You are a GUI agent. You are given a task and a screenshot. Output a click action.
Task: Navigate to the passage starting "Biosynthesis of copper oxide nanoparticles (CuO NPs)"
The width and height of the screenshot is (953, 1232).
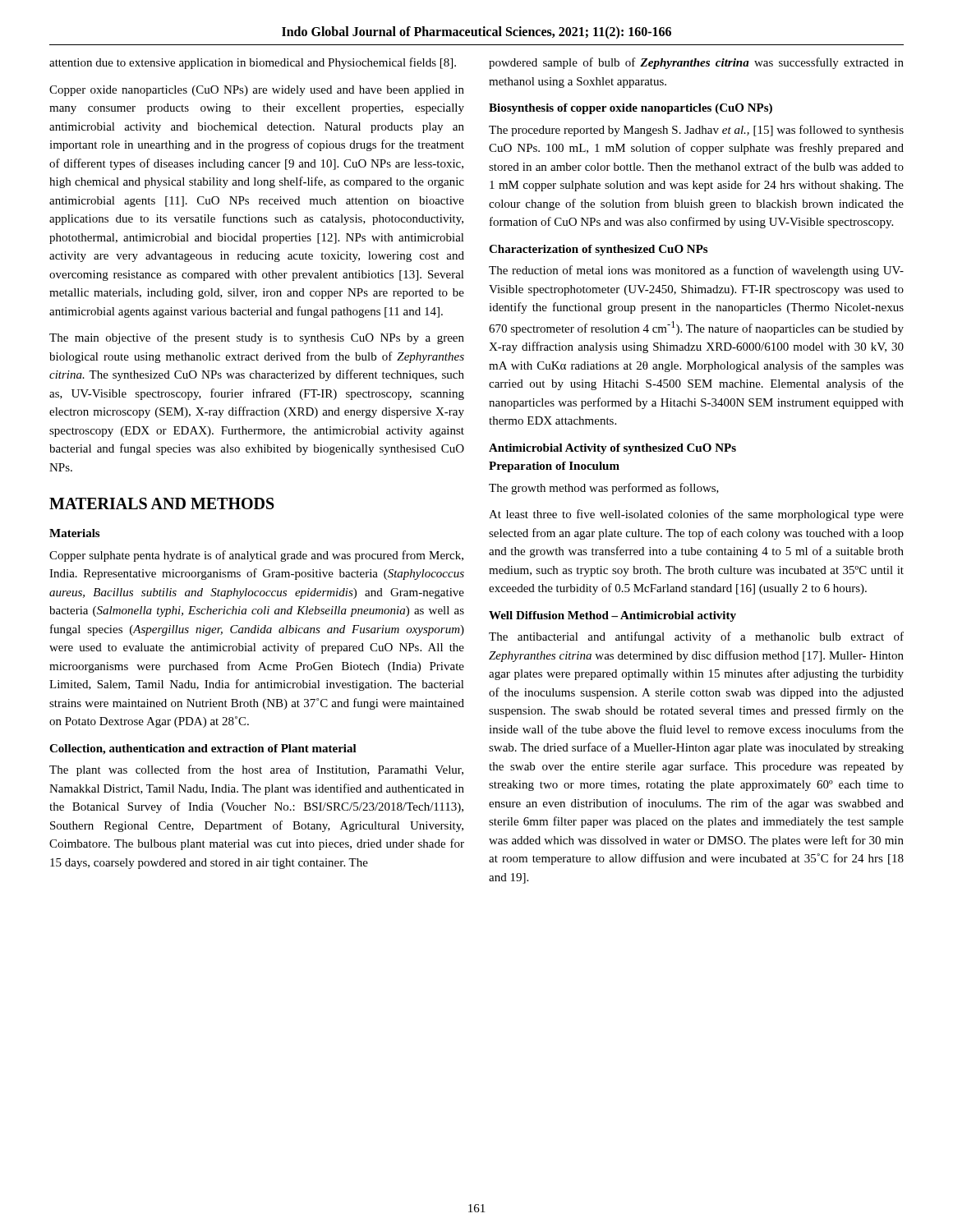(x=631, y=108)
